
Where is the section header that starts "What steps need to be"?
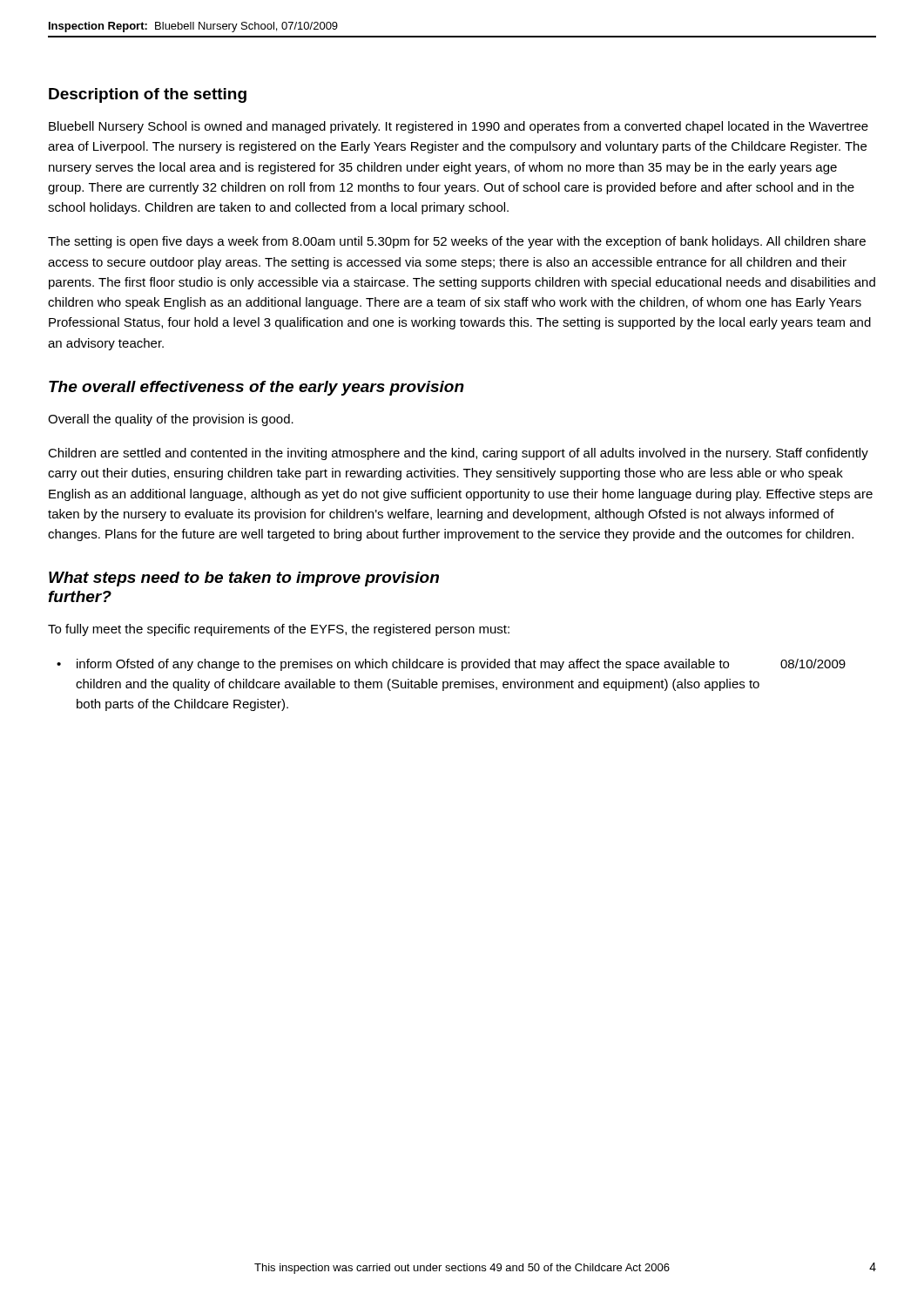coord(244,587)
